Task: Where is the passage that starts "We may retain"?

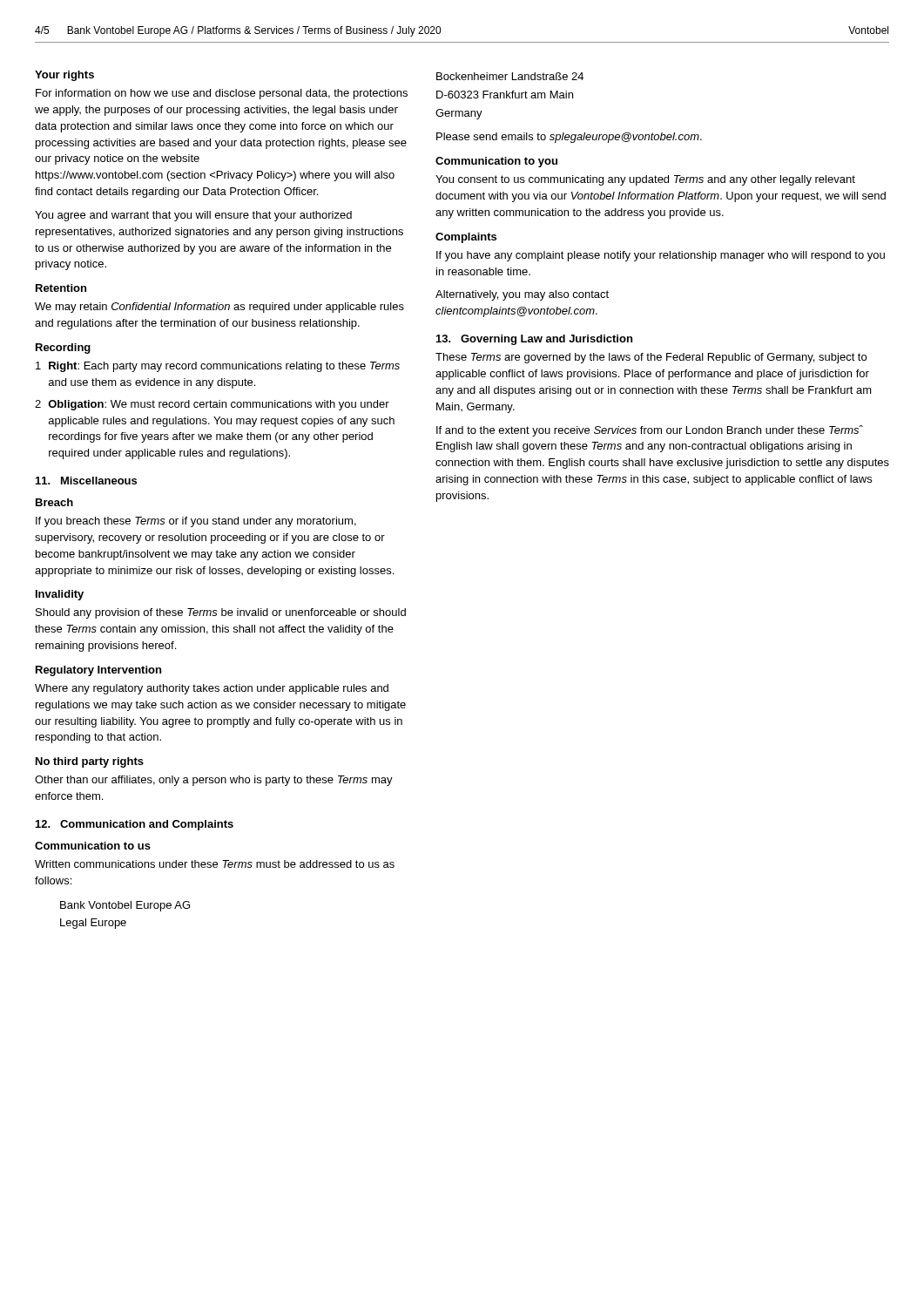Action: (x=219, y=315)
